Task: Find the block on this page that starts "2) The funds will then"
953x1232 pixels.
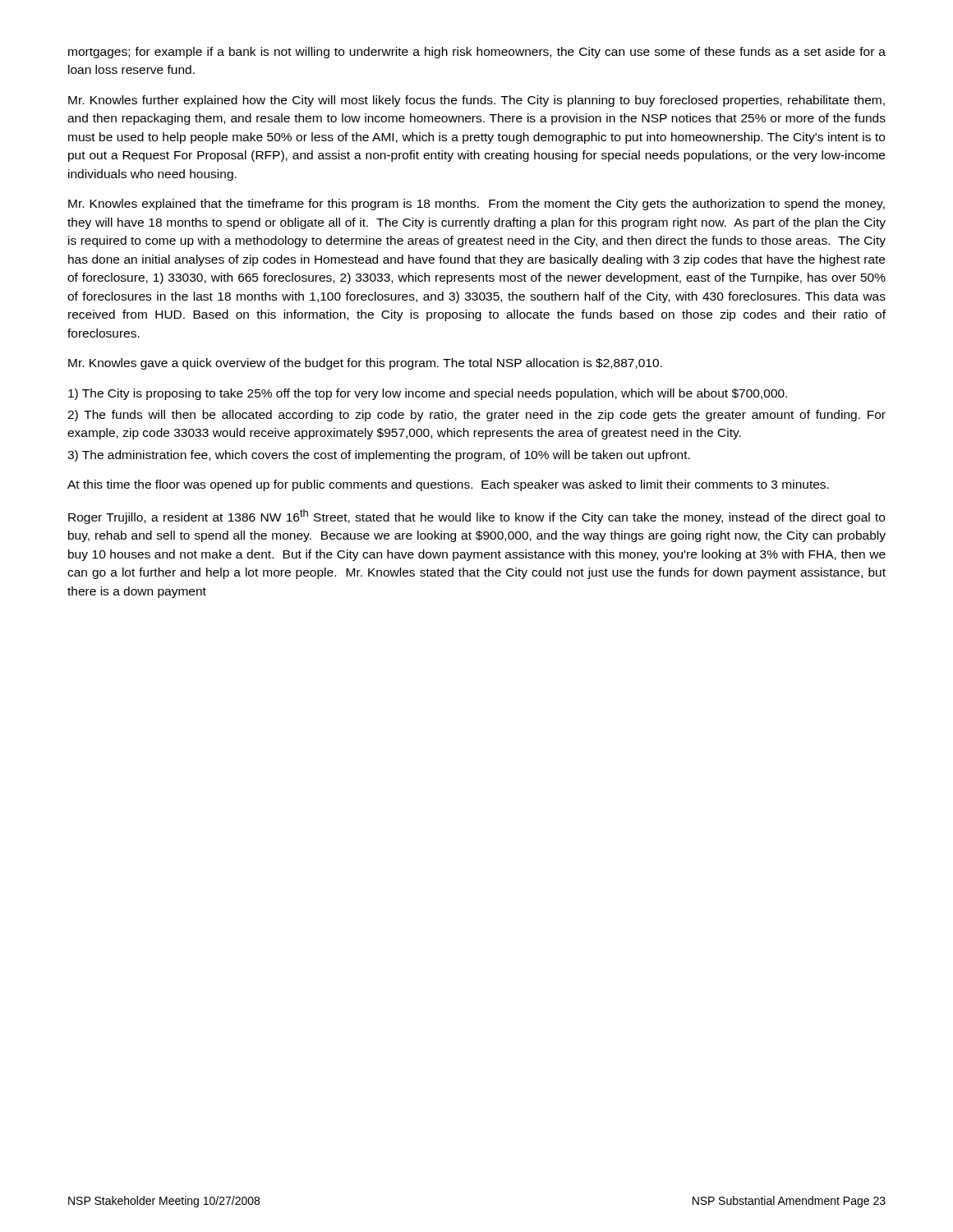Action: coord(476,424)
